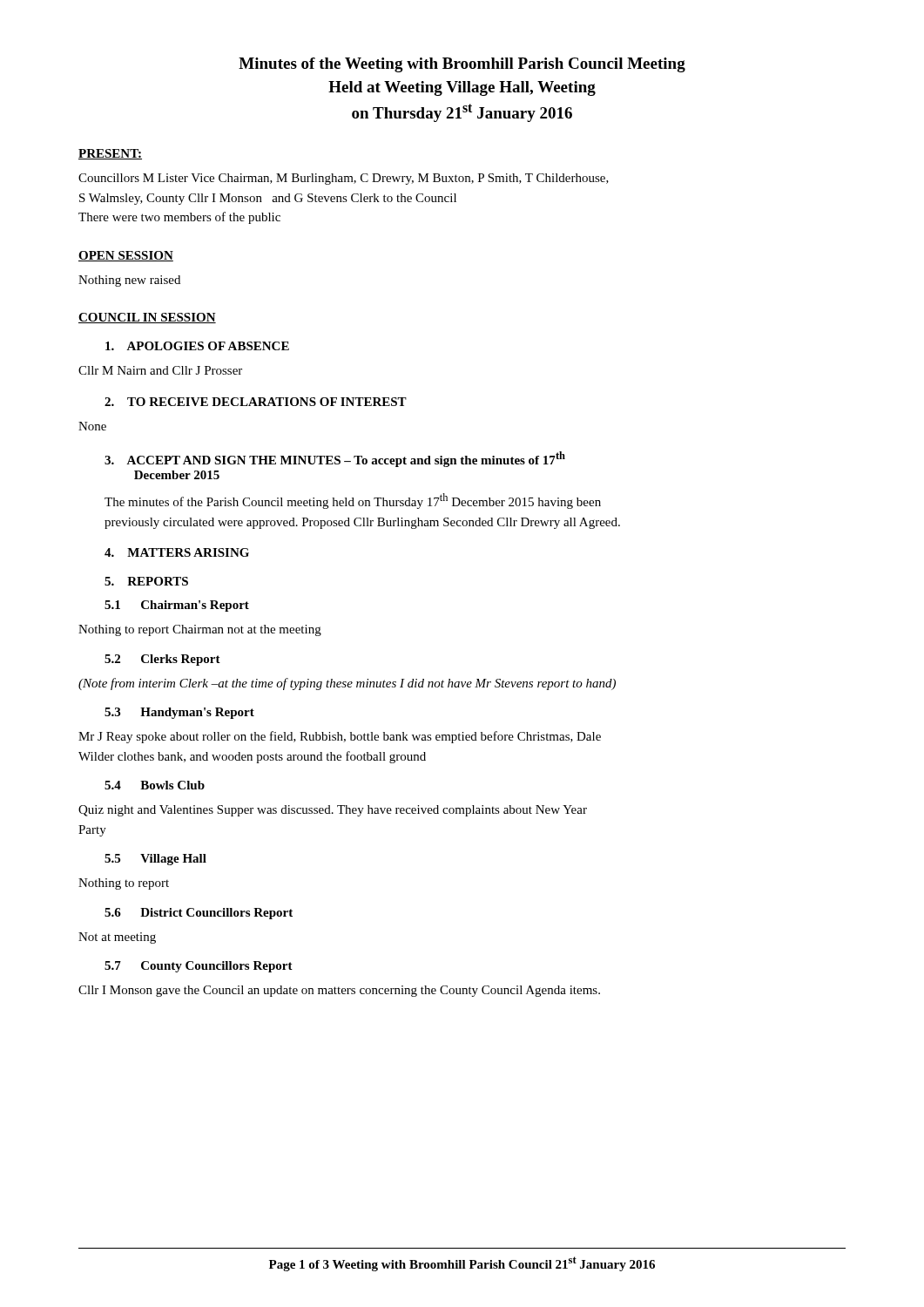Select the text starting "5.1 Chairman's Report"
The width and height of the screenshot is (924, 1307).
pos(177,605)
